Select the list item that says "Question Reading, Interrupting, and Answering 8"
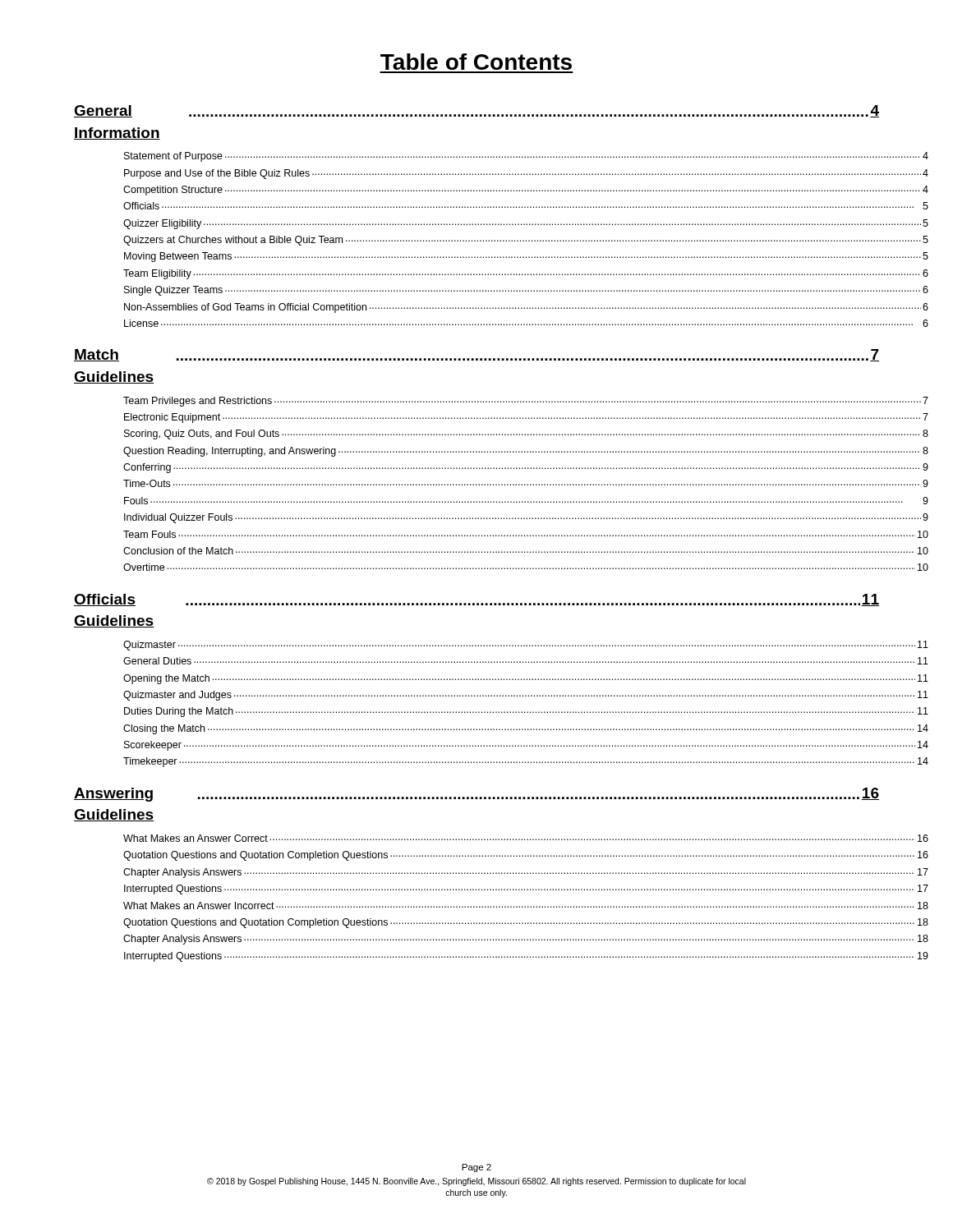Viewport: 953px width, 1232px height. point(526,452)
